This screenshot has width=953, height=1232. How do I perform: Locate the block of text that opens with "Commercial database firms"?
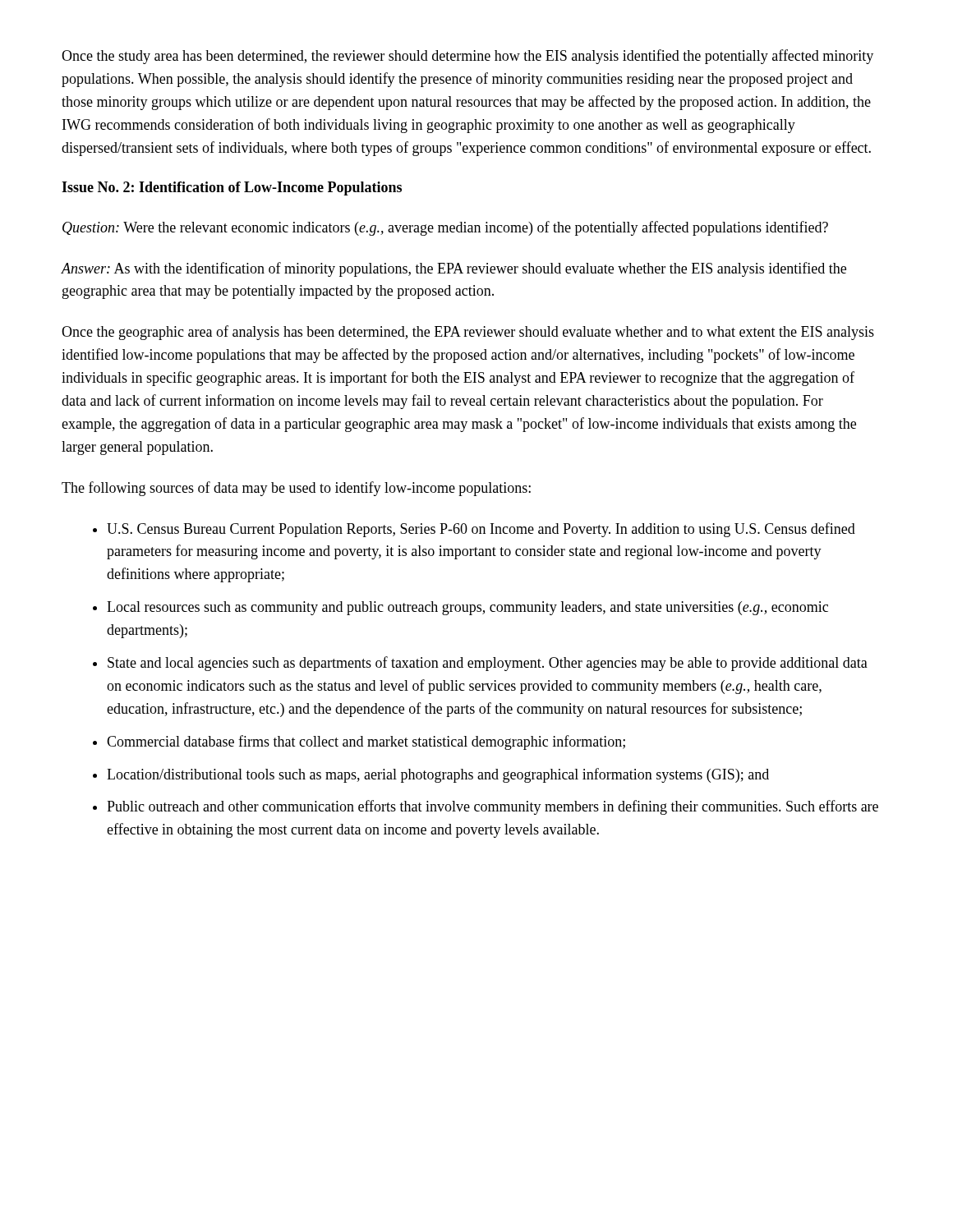(x=367, y=741)
